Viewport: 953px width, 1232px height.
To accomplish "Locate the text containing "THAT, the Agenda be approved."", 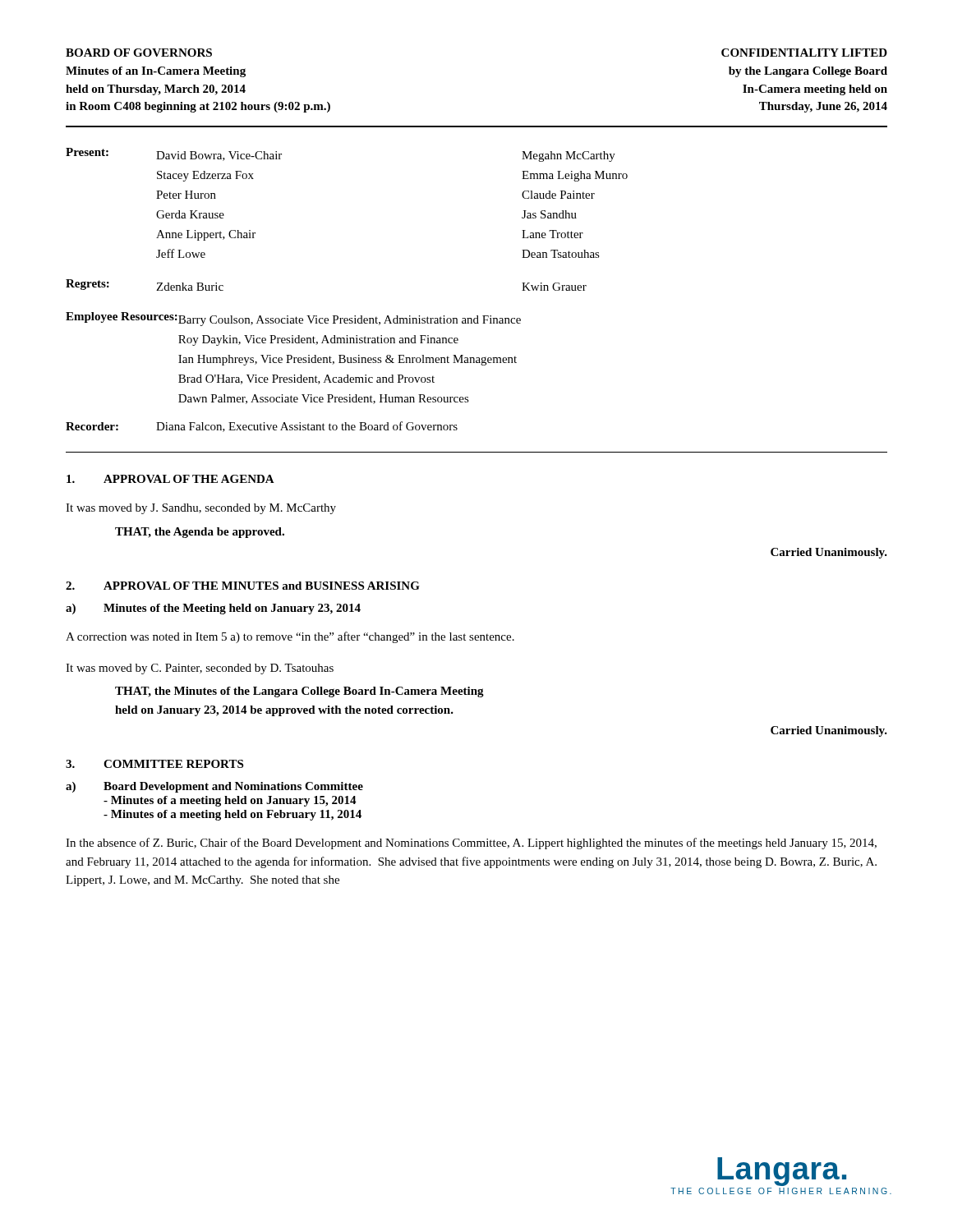I will click(200, 531).
